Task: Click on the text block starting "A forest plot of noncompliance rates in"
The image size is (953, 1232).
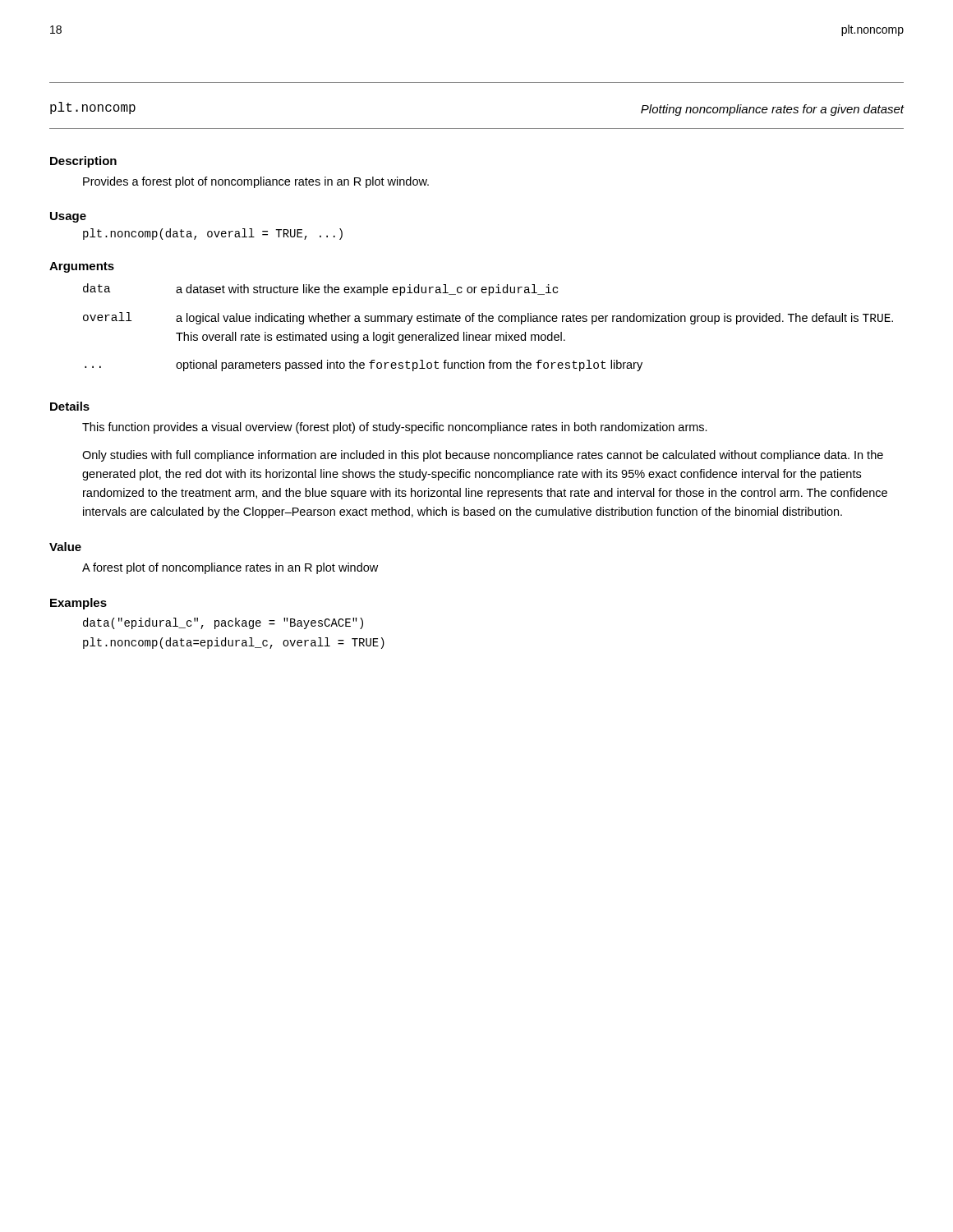Action: [230, 568]
